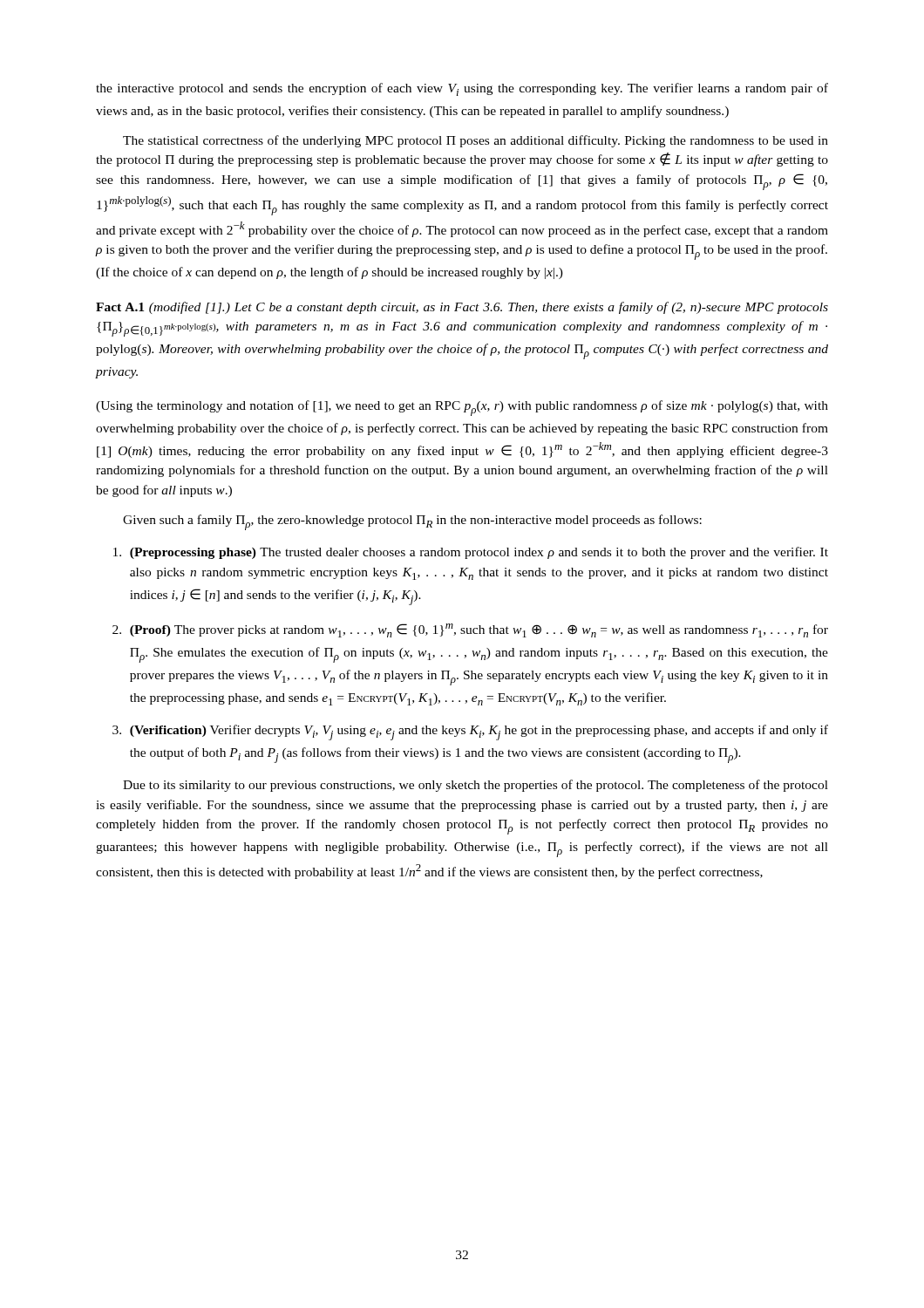Navigate to the element starting "(Verification) Verifier decrypts Vi, Vj"
Viewport: 924px width, 1308px height.
[x=479, y=742]
